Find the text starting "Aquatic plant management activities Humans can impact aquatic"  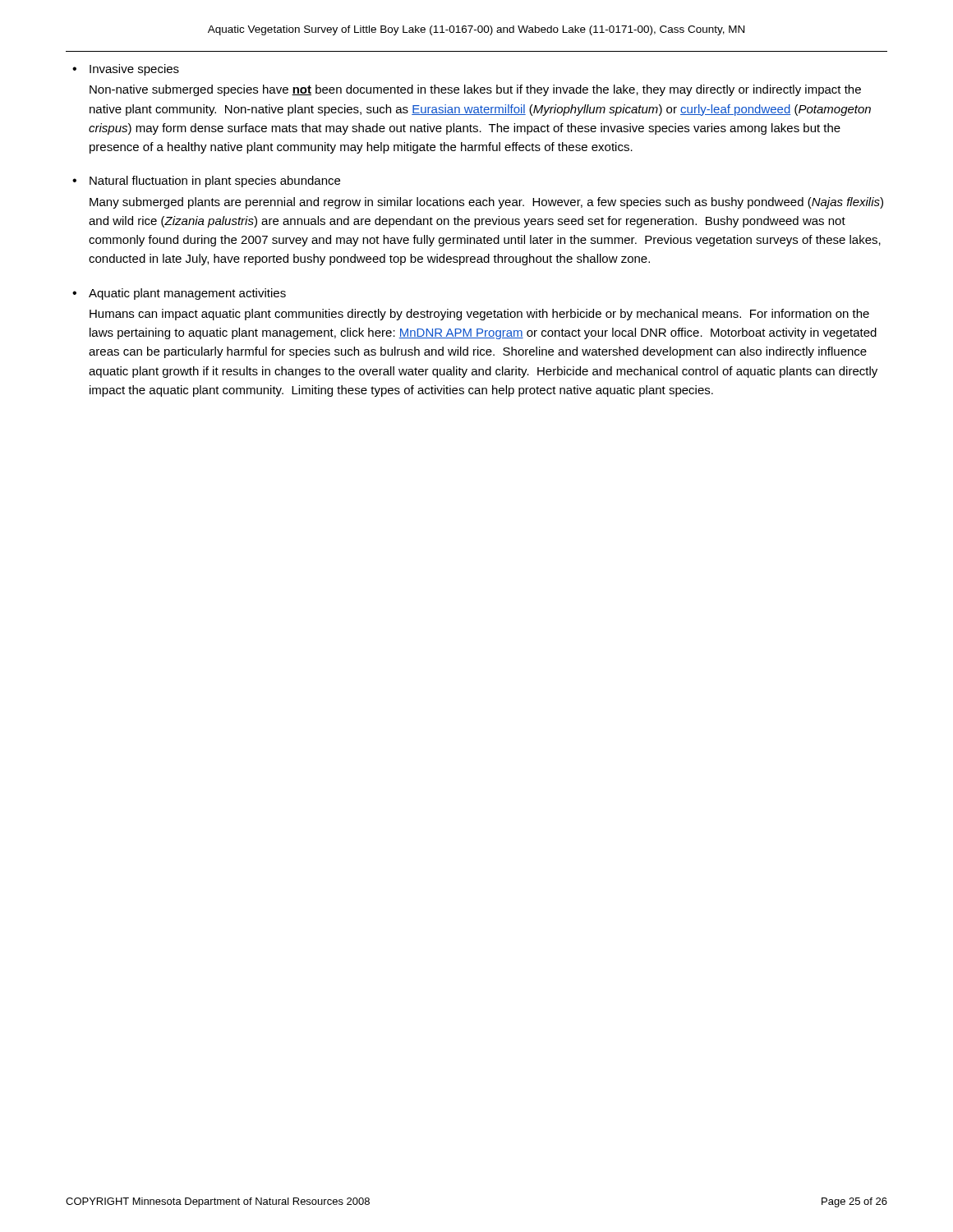pos(488,341)
